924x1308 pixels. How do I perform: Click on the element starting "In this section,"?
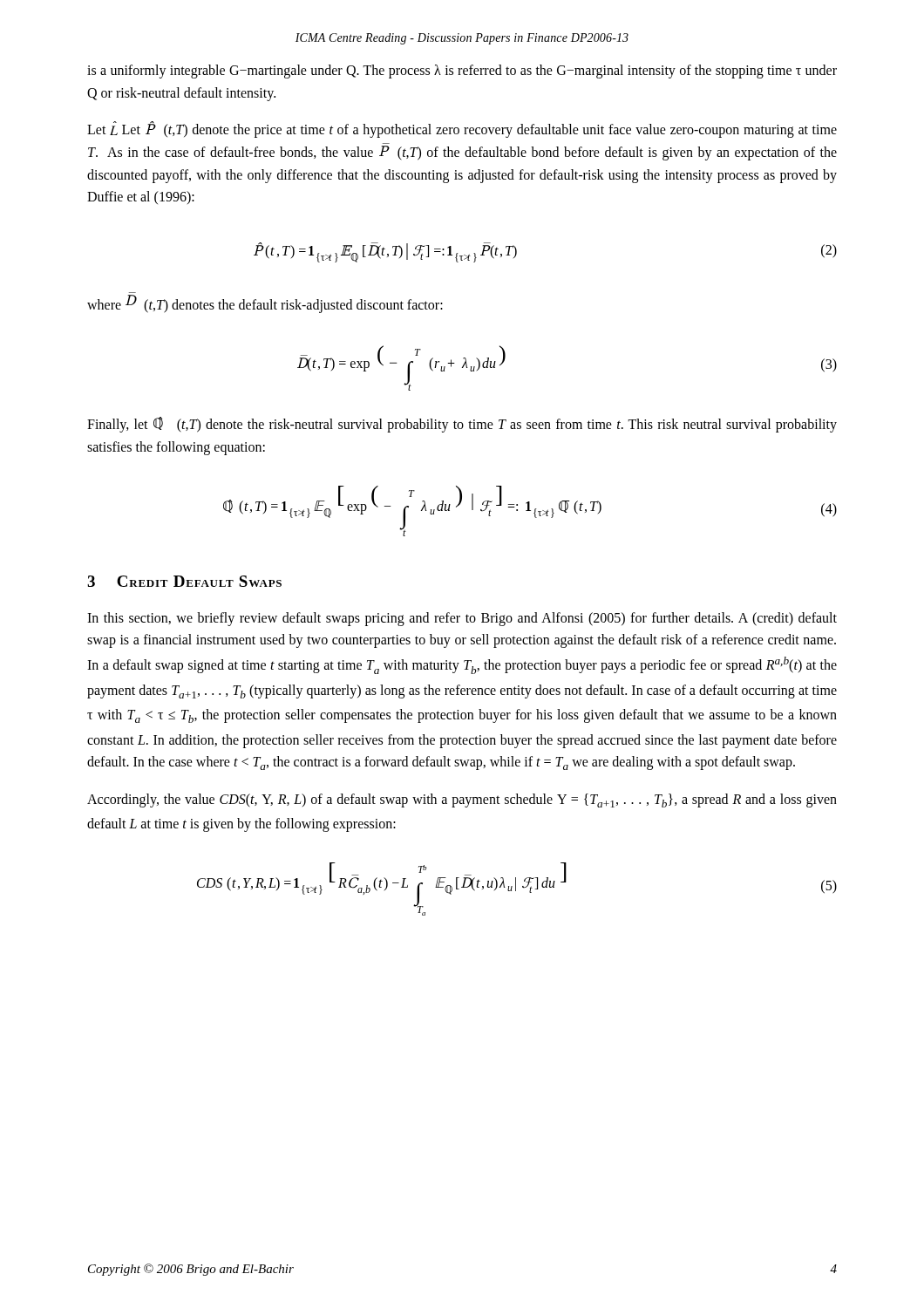pos(462,692)
